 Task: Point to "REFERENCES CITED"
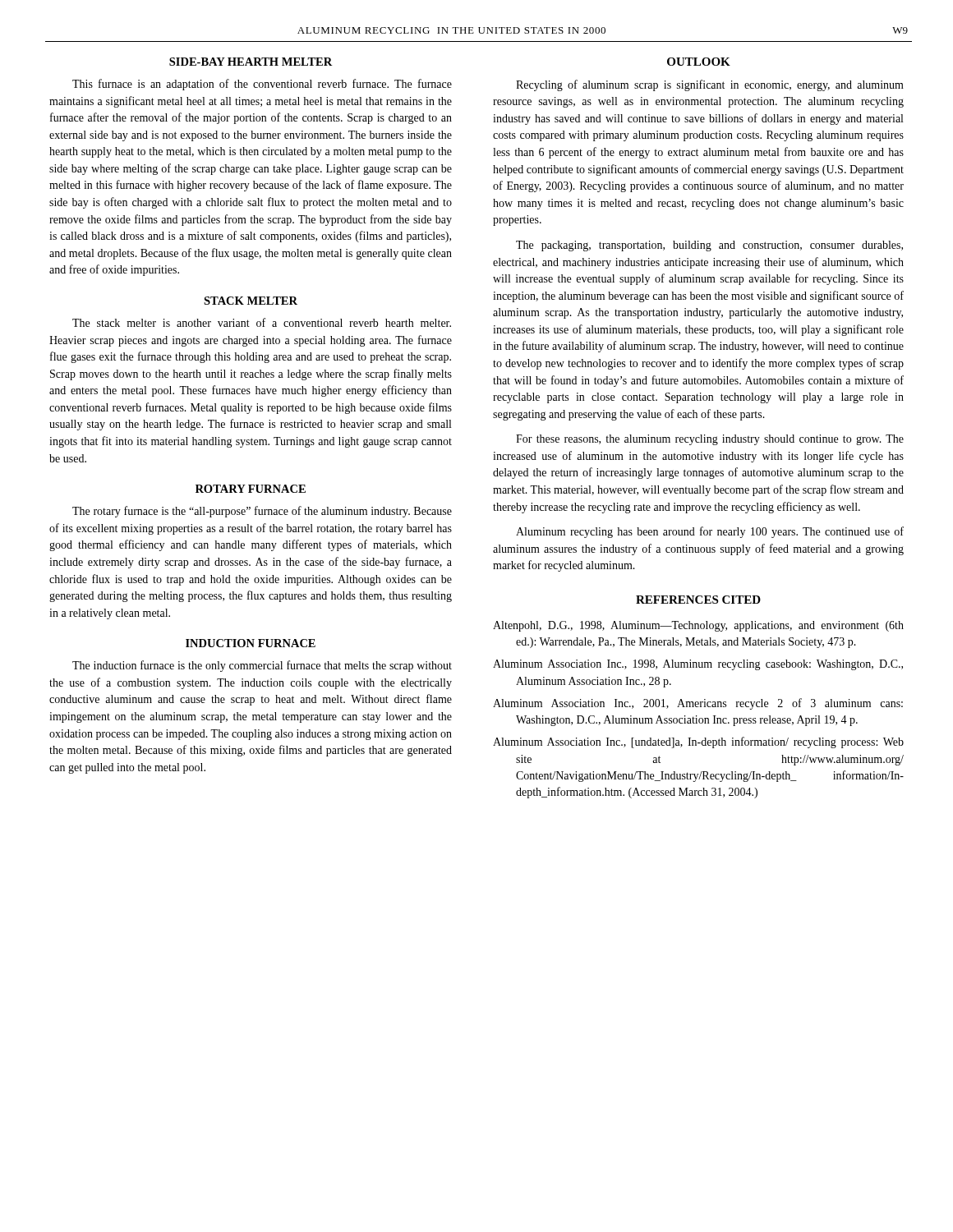click(698, 600)
